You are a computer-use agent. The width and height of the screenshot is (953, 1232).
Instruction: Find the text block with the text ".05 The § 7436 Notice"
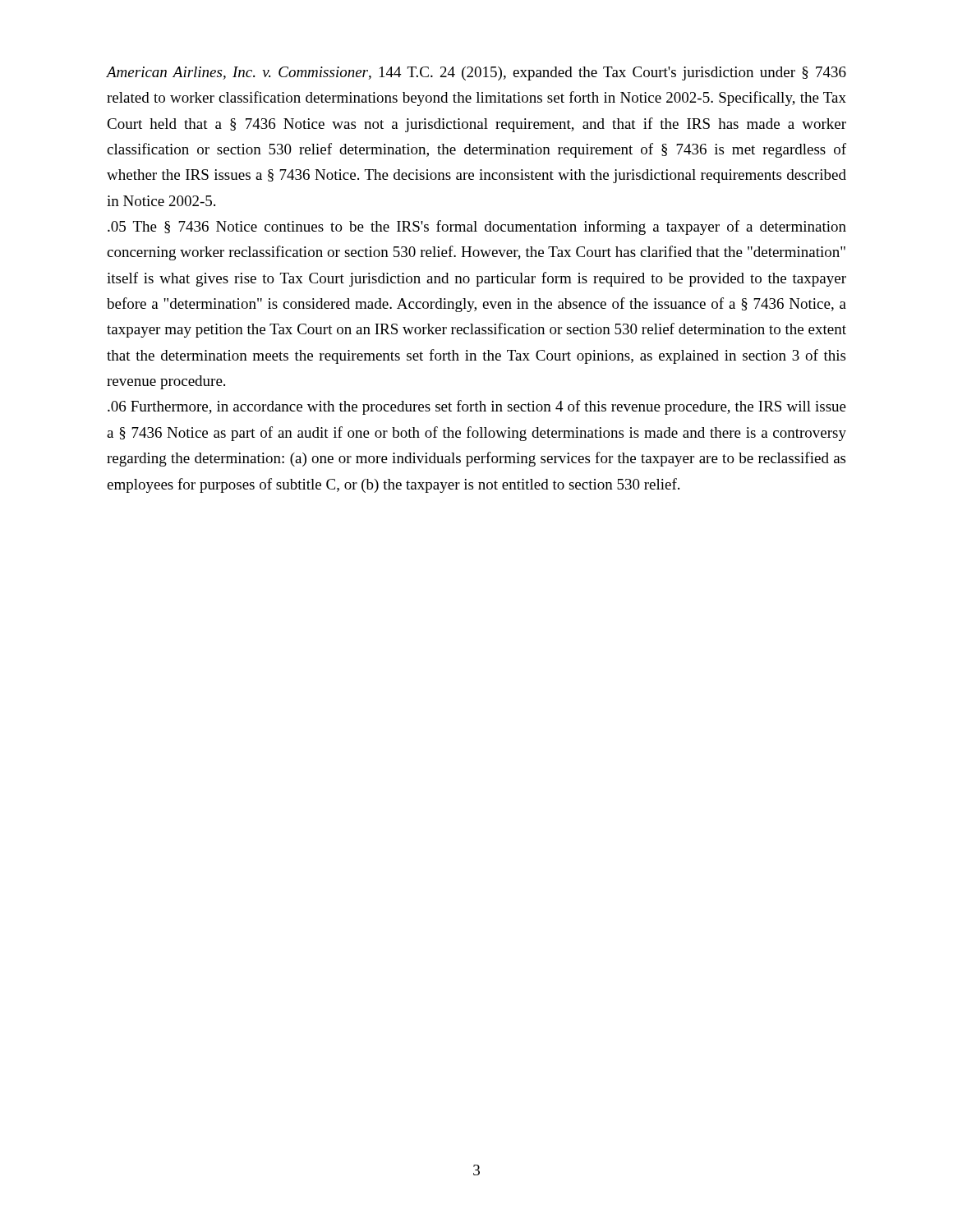point(476,304)
